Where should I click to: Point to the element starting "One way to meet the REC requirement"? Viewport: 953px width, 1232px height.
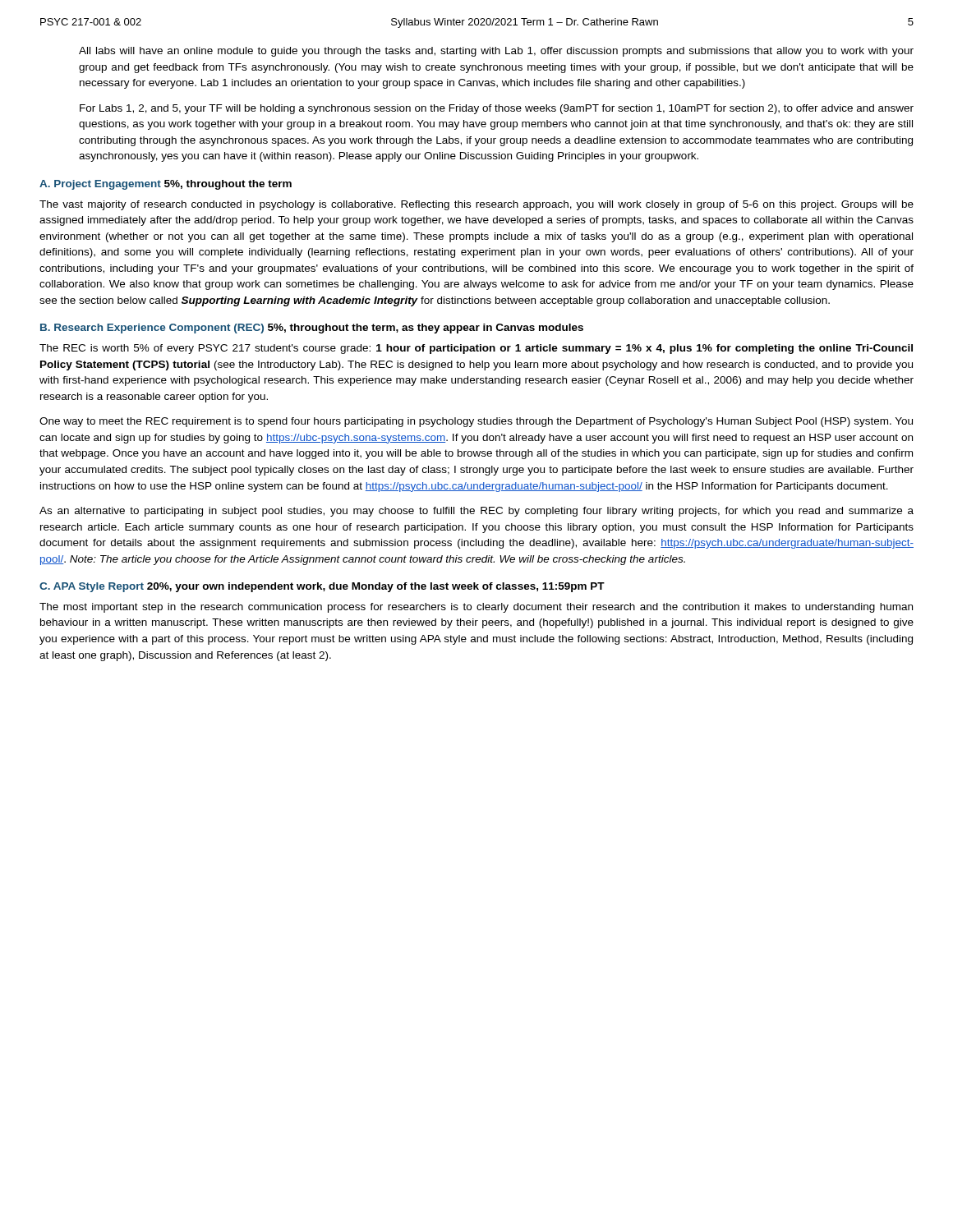[476, 453]
